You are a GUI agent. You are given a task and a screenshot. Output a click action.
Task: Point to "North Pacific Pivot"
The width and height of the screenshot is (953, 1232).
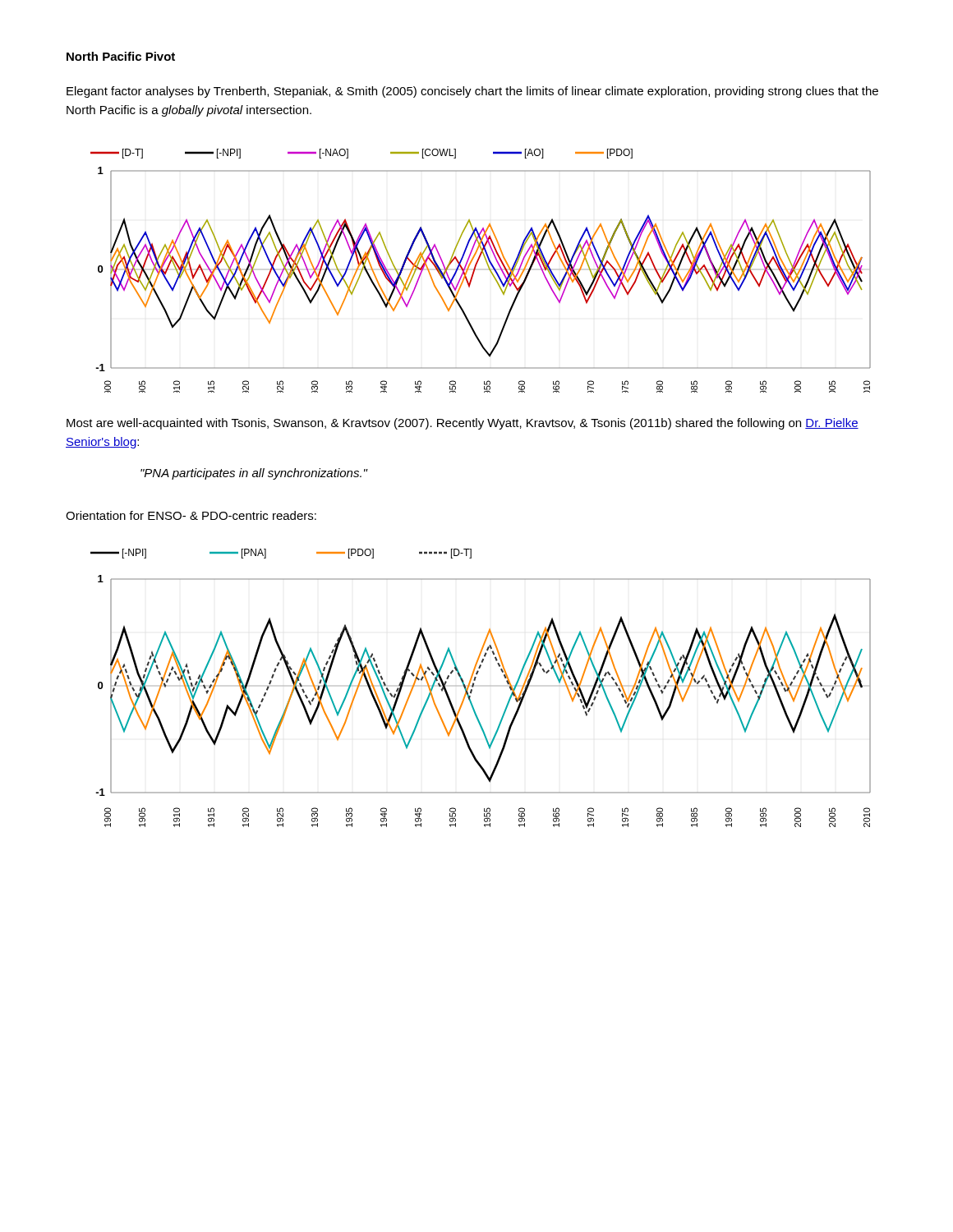pos(121,56)
